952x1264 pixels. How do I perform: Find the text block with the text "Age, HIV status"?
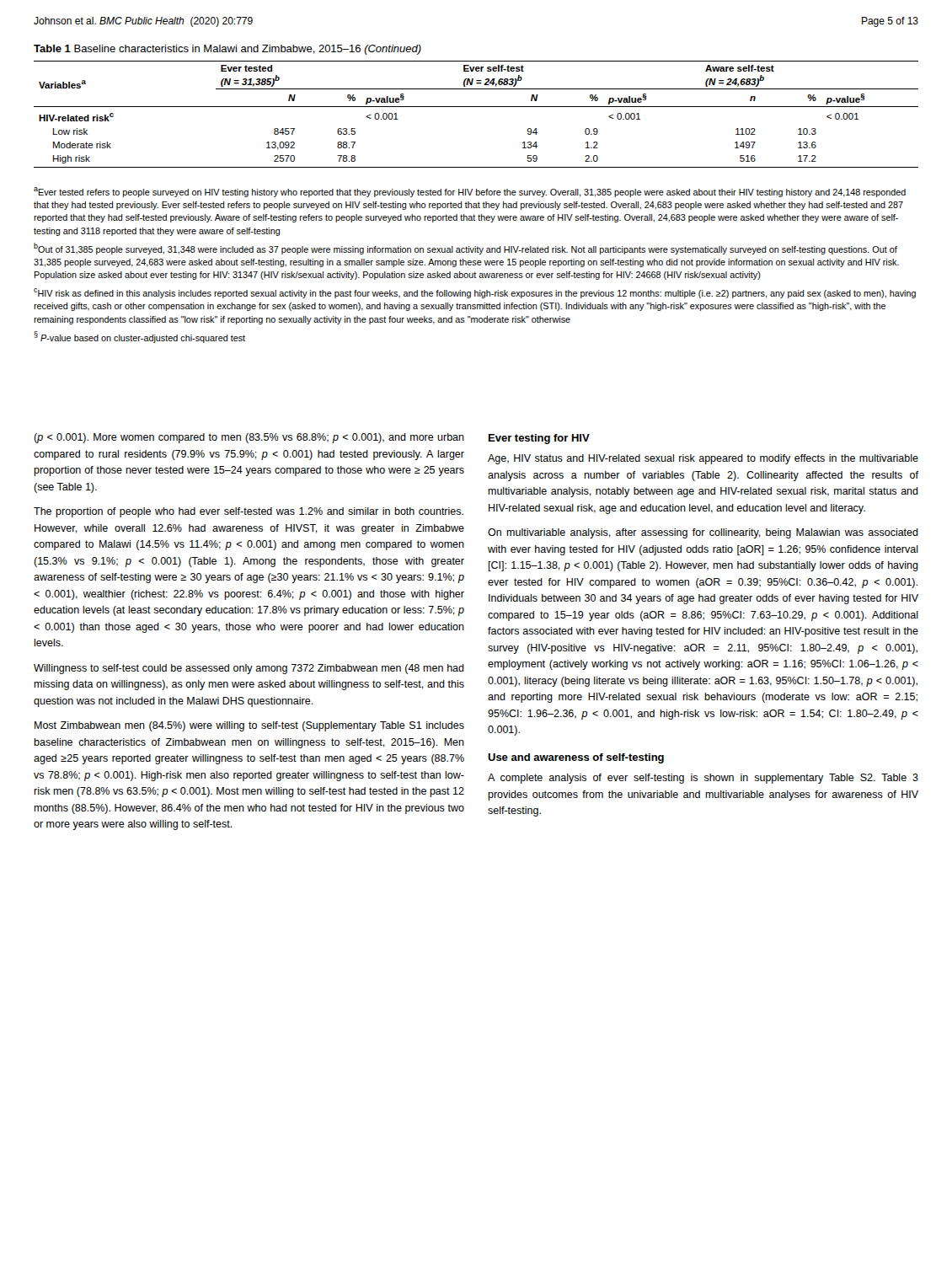click(x=703, y=595)
